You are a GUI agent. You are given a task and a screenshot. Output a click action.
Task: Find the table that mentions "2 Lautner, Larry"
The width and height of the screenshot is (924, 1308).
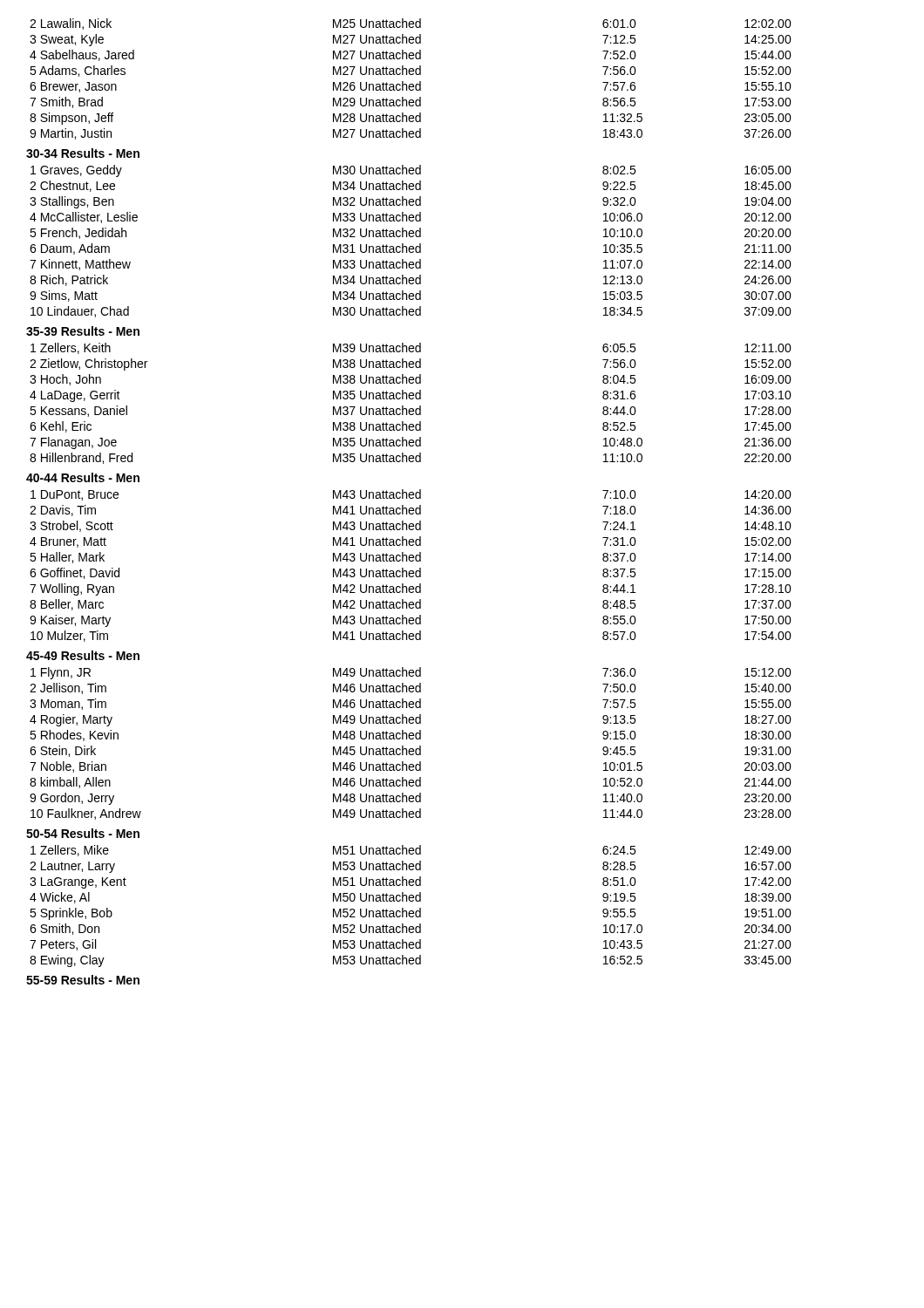[x=462, y=905]
